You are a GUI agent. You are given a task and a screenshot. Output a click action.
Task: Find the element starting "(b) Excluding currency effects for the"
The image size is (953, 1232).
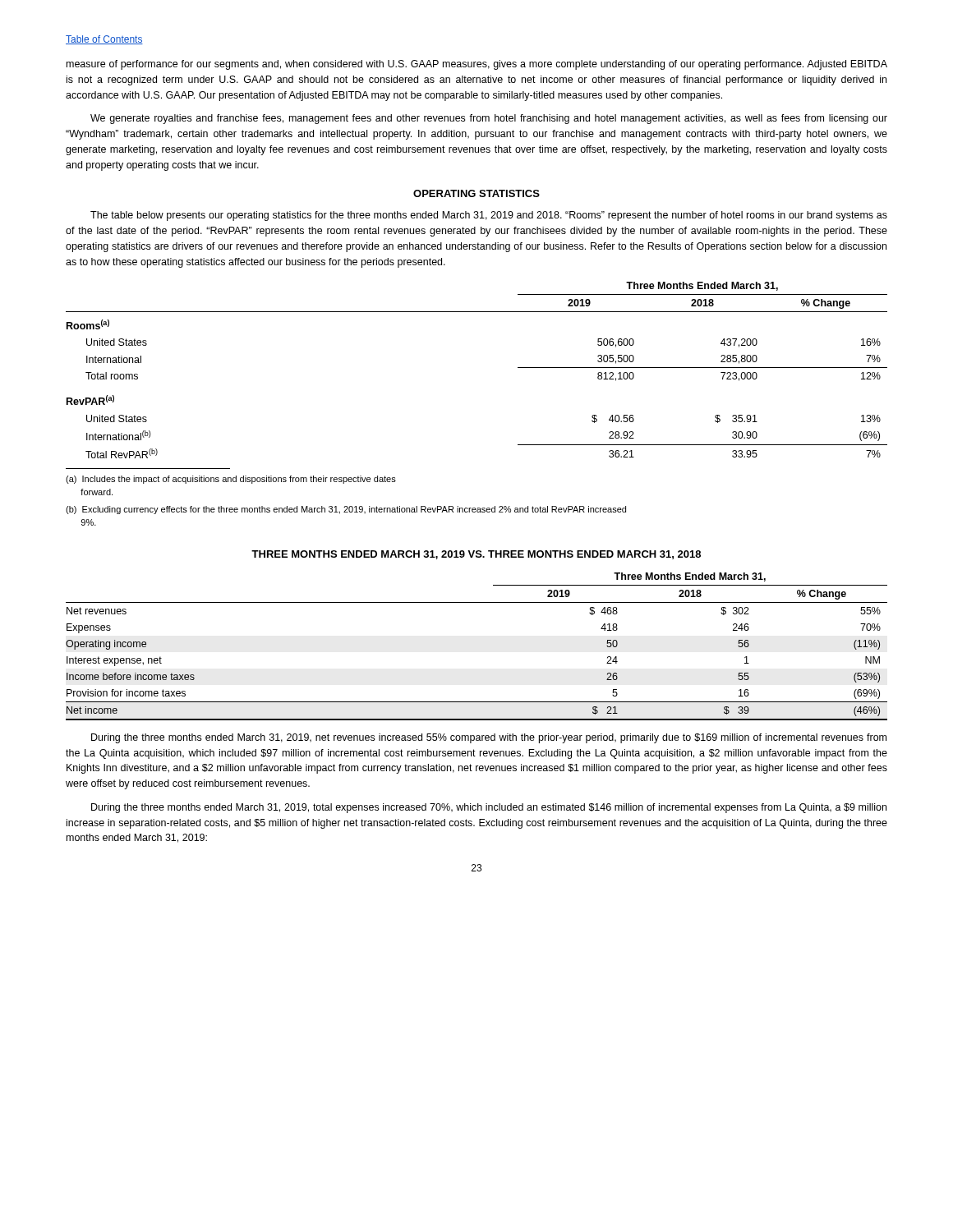346,516
